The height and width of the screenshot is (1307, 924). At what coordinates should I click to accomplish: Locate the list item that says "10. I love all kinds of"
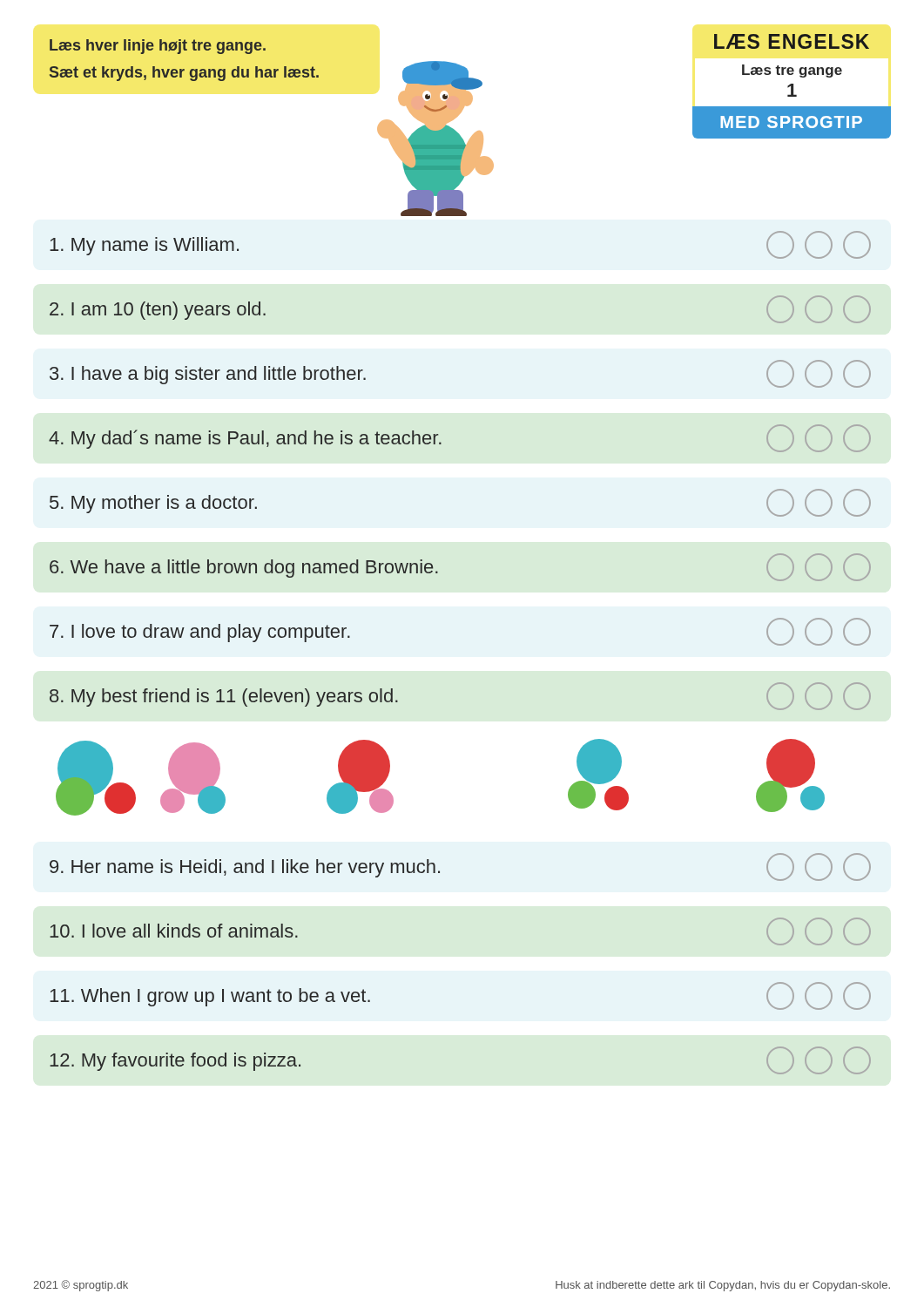(168, 931)
